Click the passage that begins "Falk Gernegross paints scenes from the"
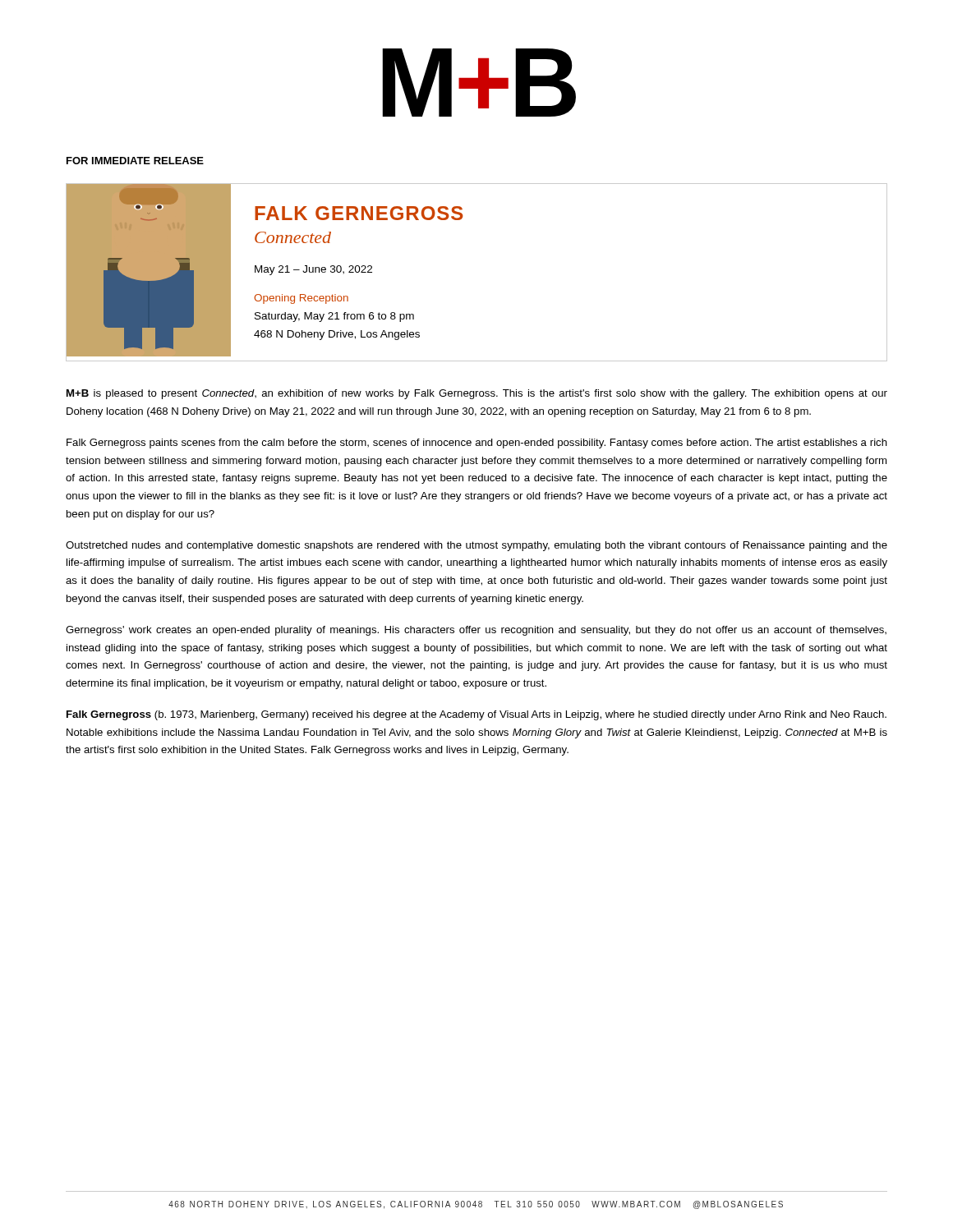 pos(476,478)
